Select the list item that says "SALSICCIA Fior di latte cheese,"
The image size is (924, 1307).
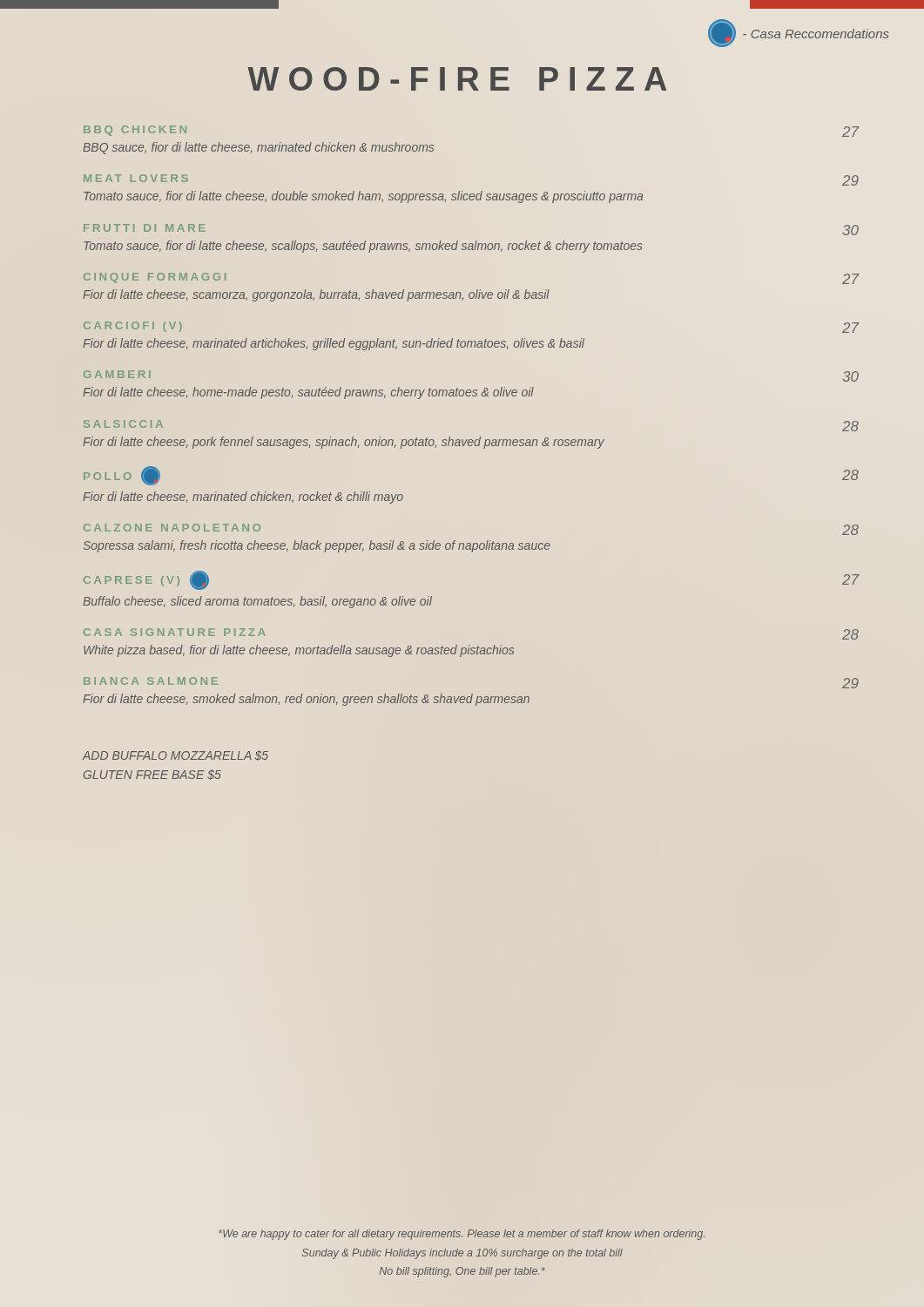pos(471,434)
